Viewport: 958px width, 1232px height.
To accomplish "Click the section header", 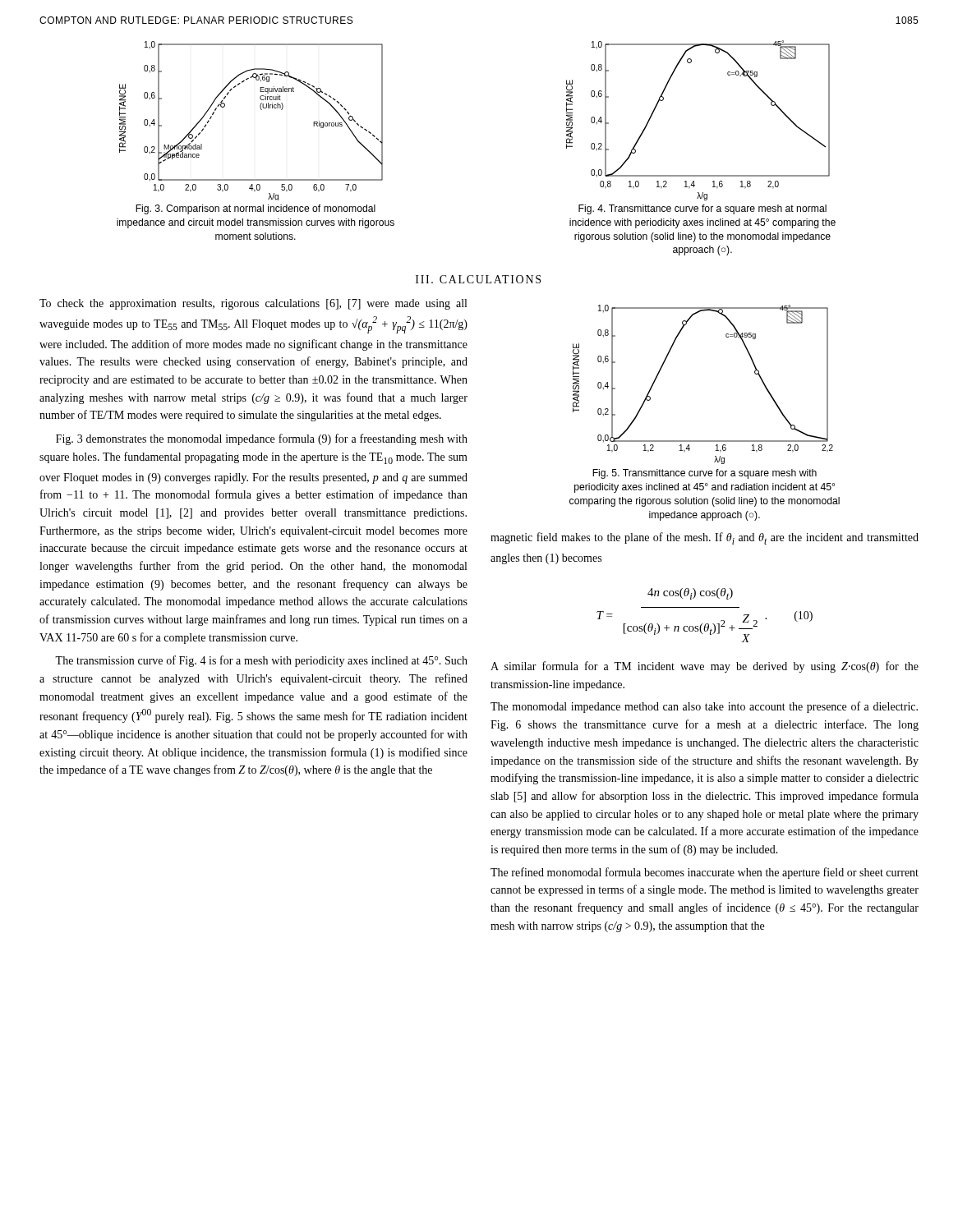I will click(479, 280).
